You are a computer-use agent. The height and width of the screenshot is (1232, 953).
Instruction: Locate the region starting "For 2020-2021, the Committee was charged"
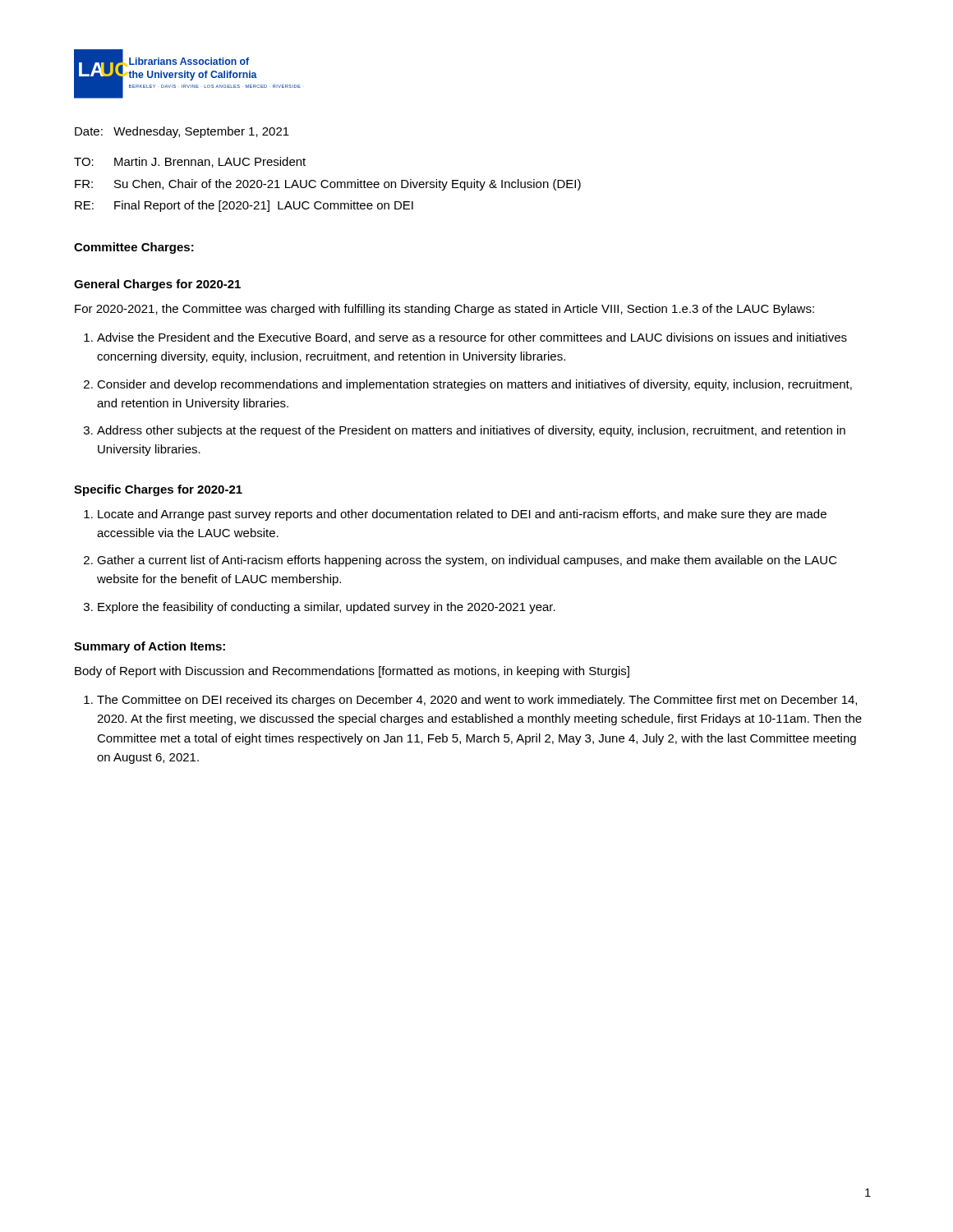(445, 308)
